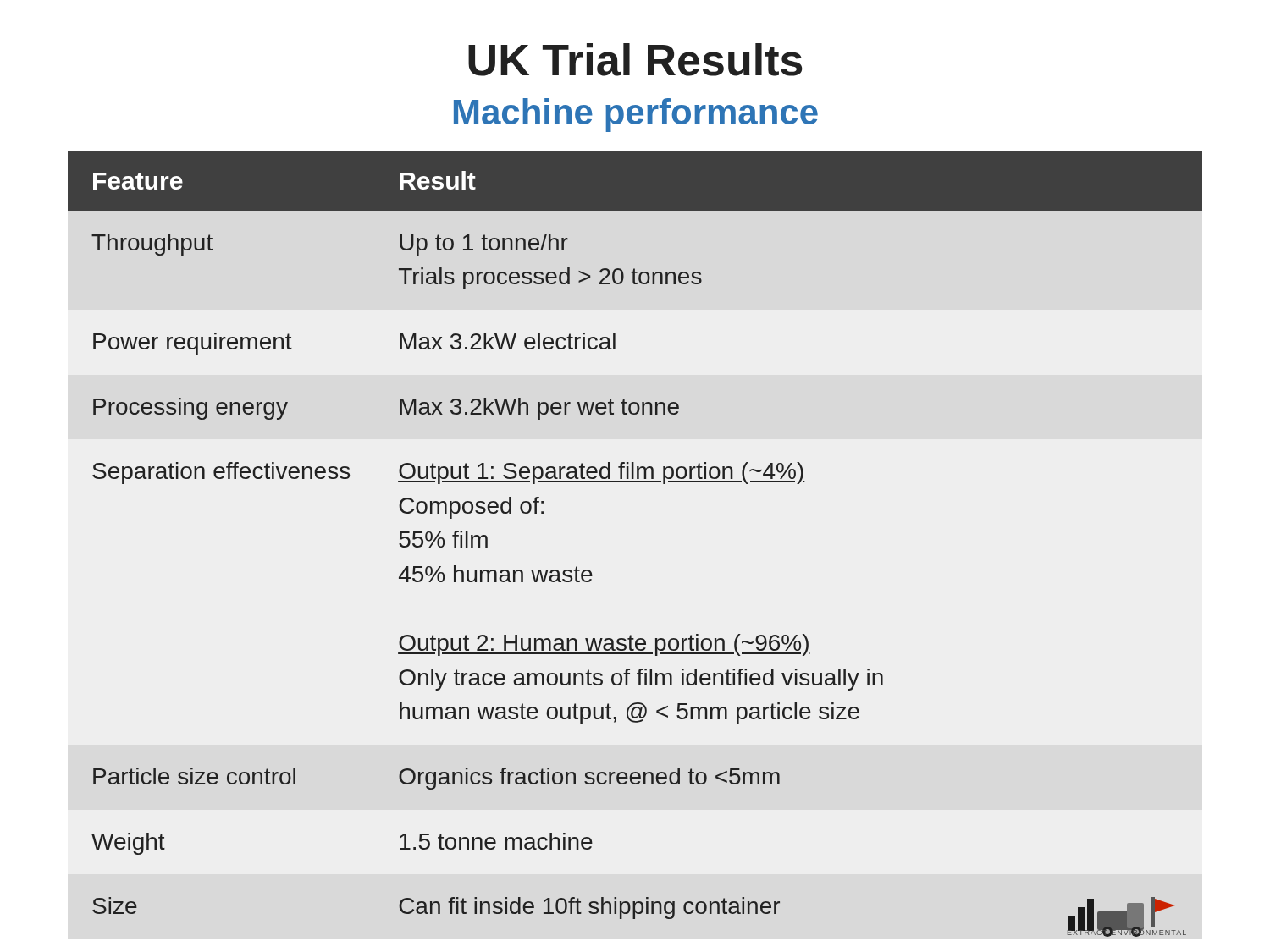Select the table that reads "Separation effectiveness"
The height and width of the screenshot is (952, 1270).
pyautogui.click(x=635, y=545)
